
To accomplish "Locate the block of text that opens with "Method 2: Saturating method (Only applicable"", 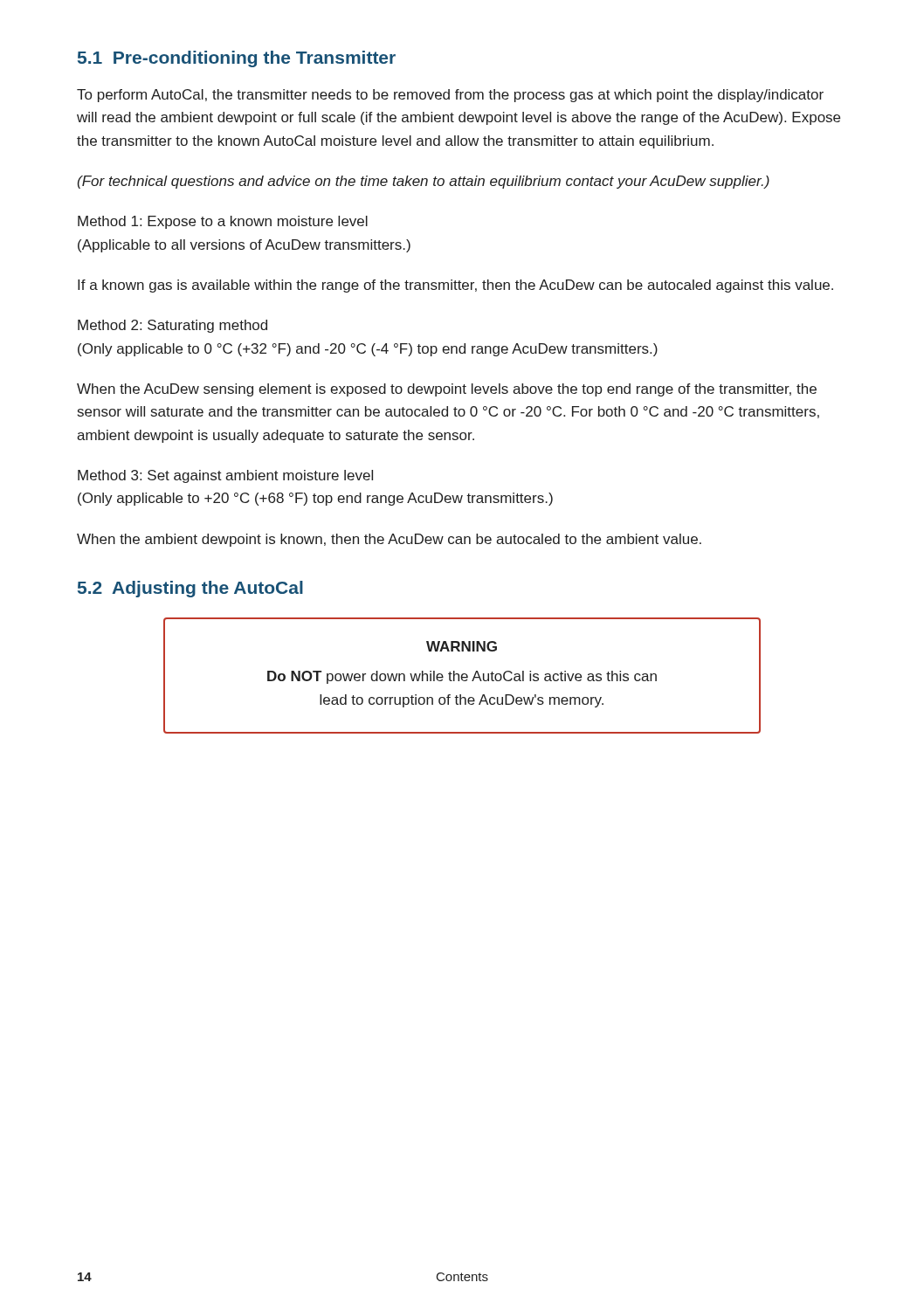I will [367, 337].
